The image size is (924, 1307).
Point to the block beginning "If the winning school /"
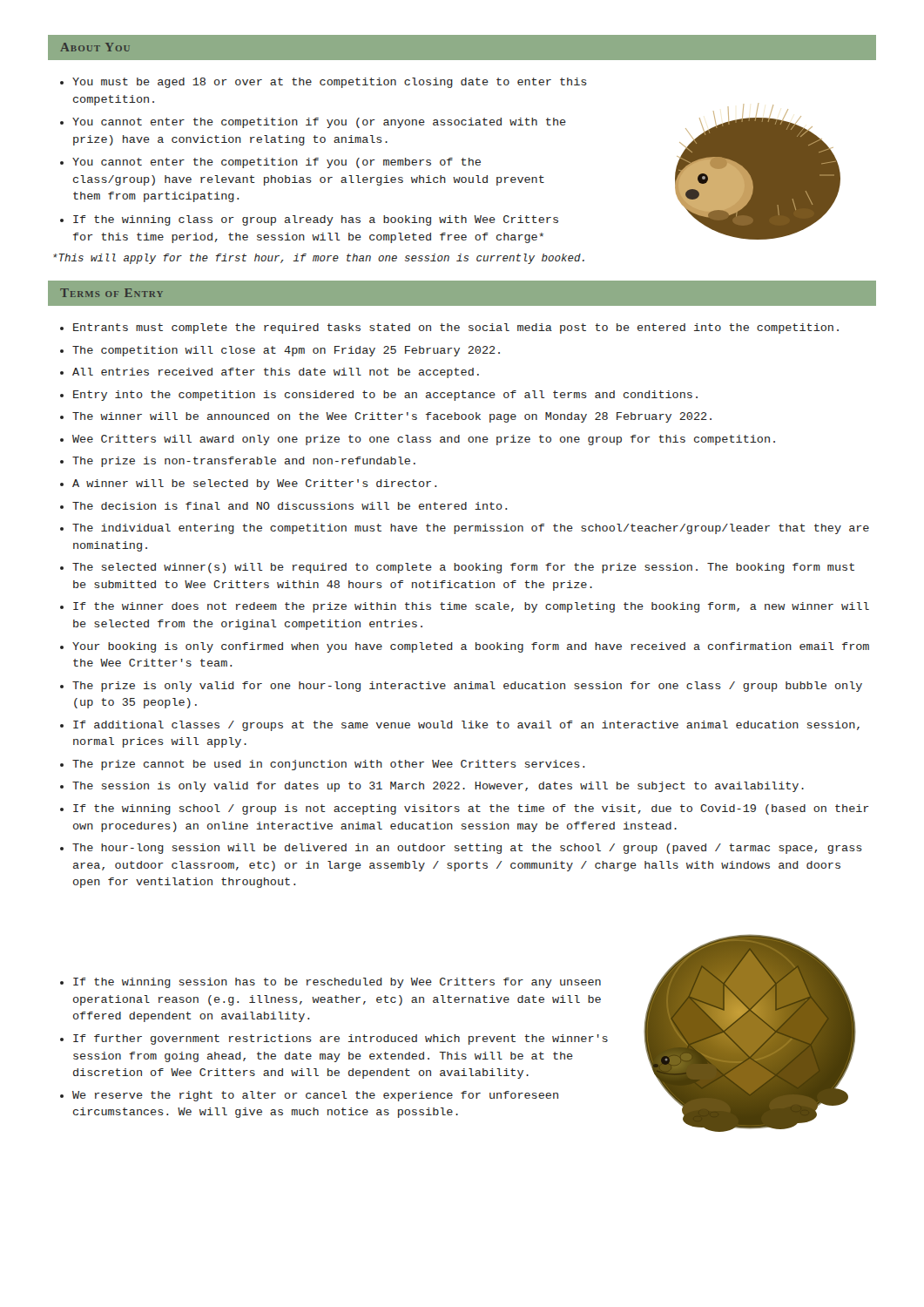pos(471,818)
